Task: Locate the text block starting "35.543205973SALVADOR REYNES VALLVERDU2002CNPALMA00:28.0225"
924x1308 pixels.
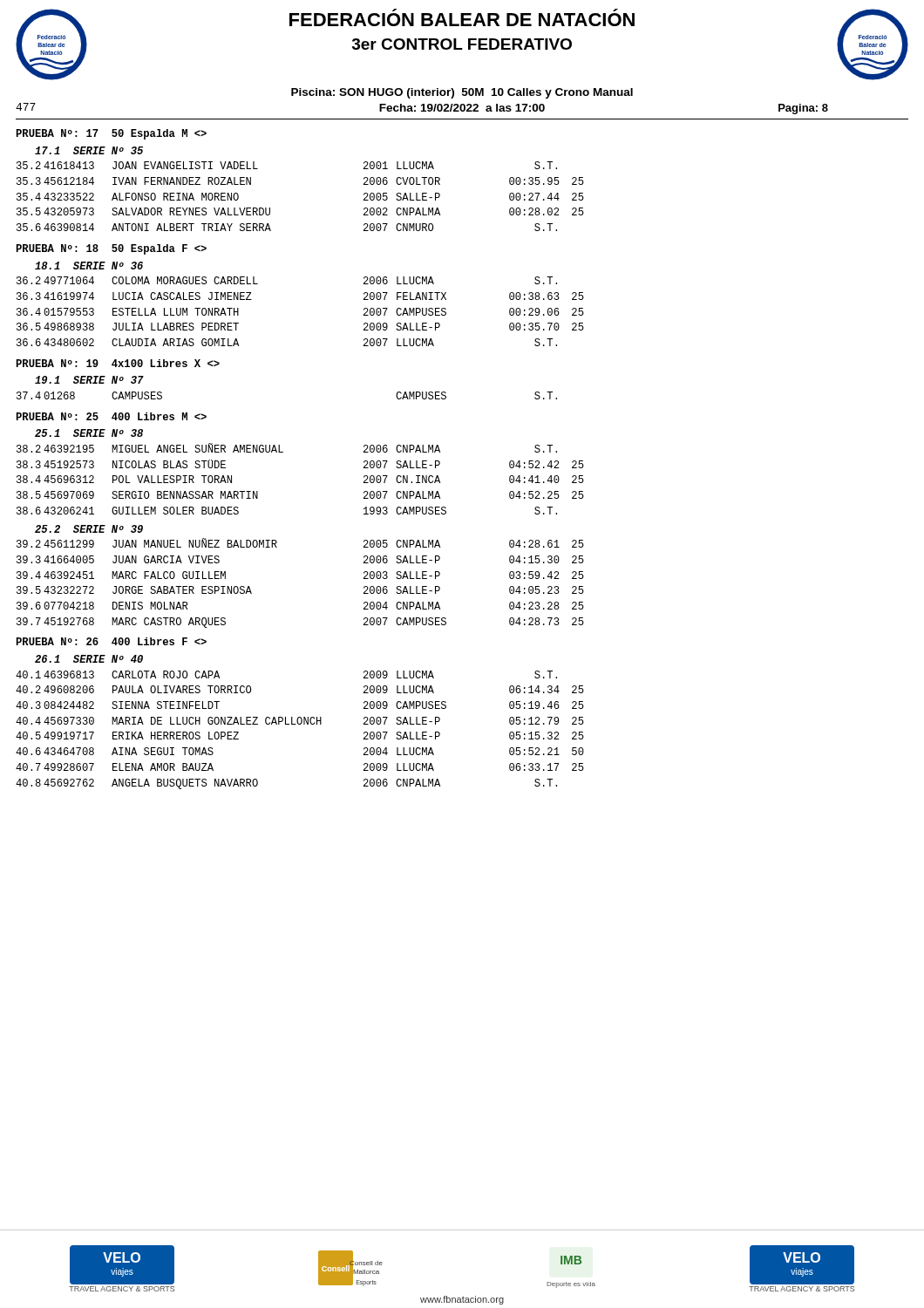Action: click(x=53, y=211)
